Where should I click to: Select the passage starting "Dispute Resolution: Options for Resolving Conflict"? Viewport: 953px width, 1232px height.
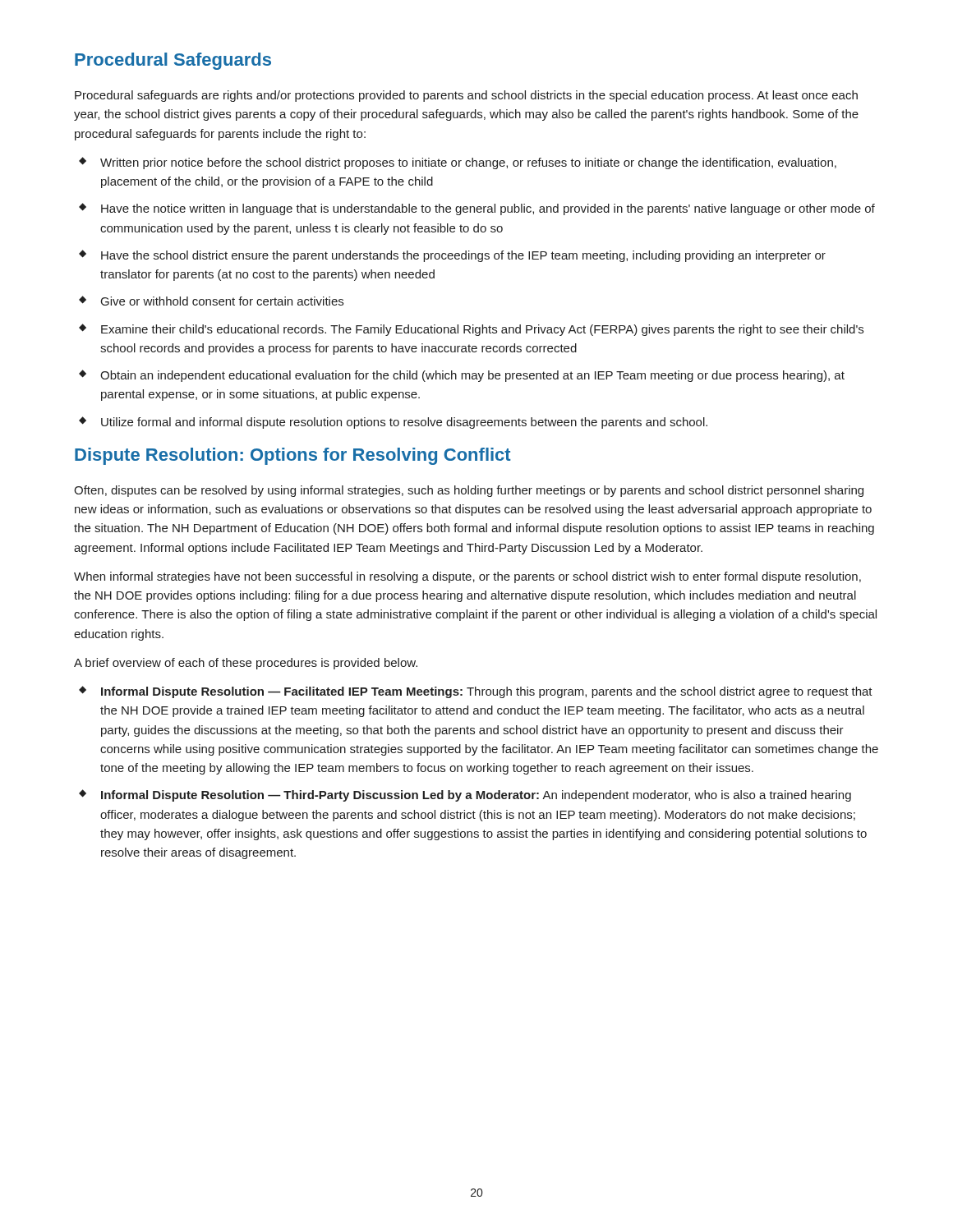coord(292,455)
